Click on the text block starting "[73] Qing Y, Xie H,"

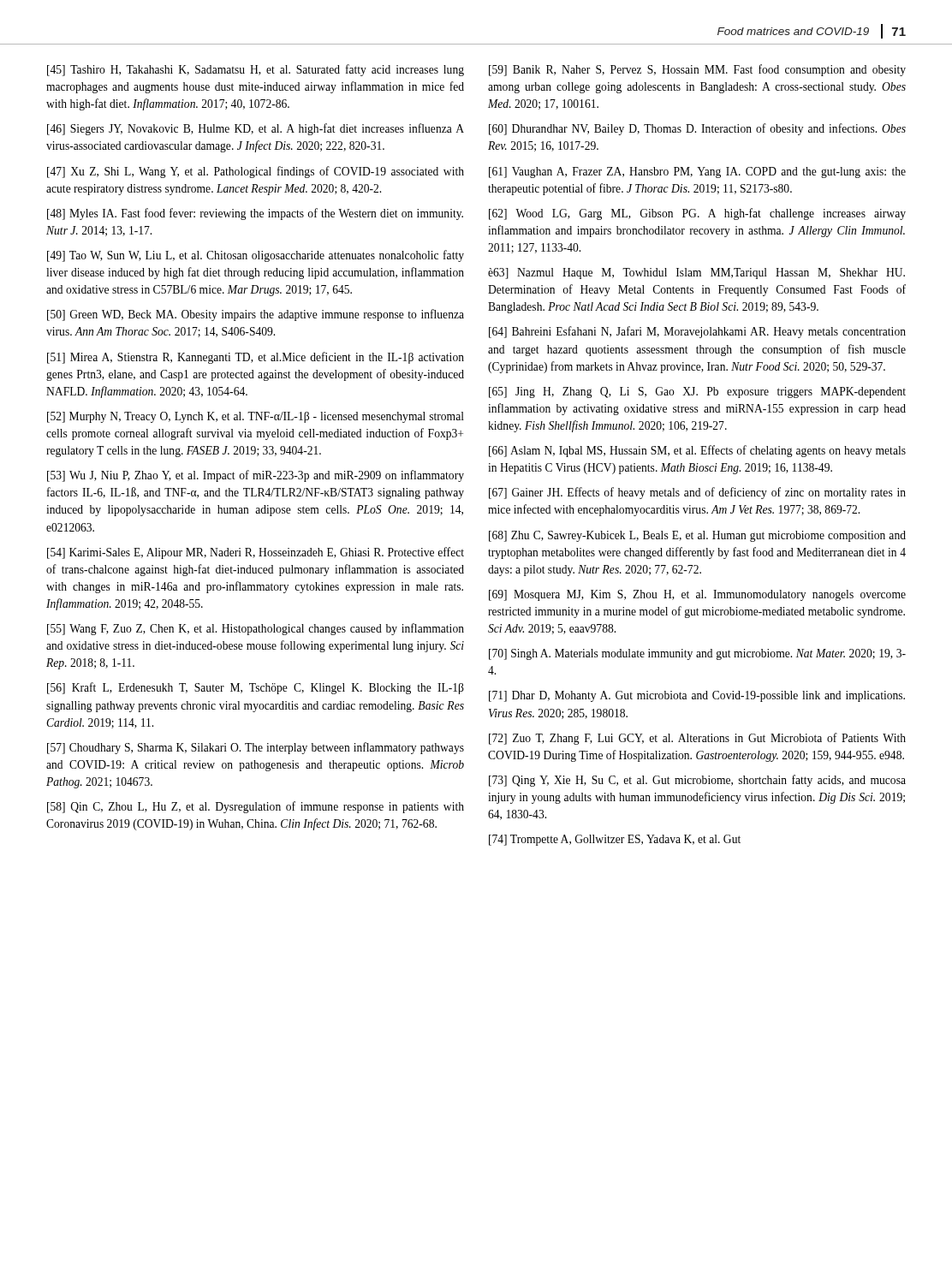pyautogui.click(x=697, y=797)
